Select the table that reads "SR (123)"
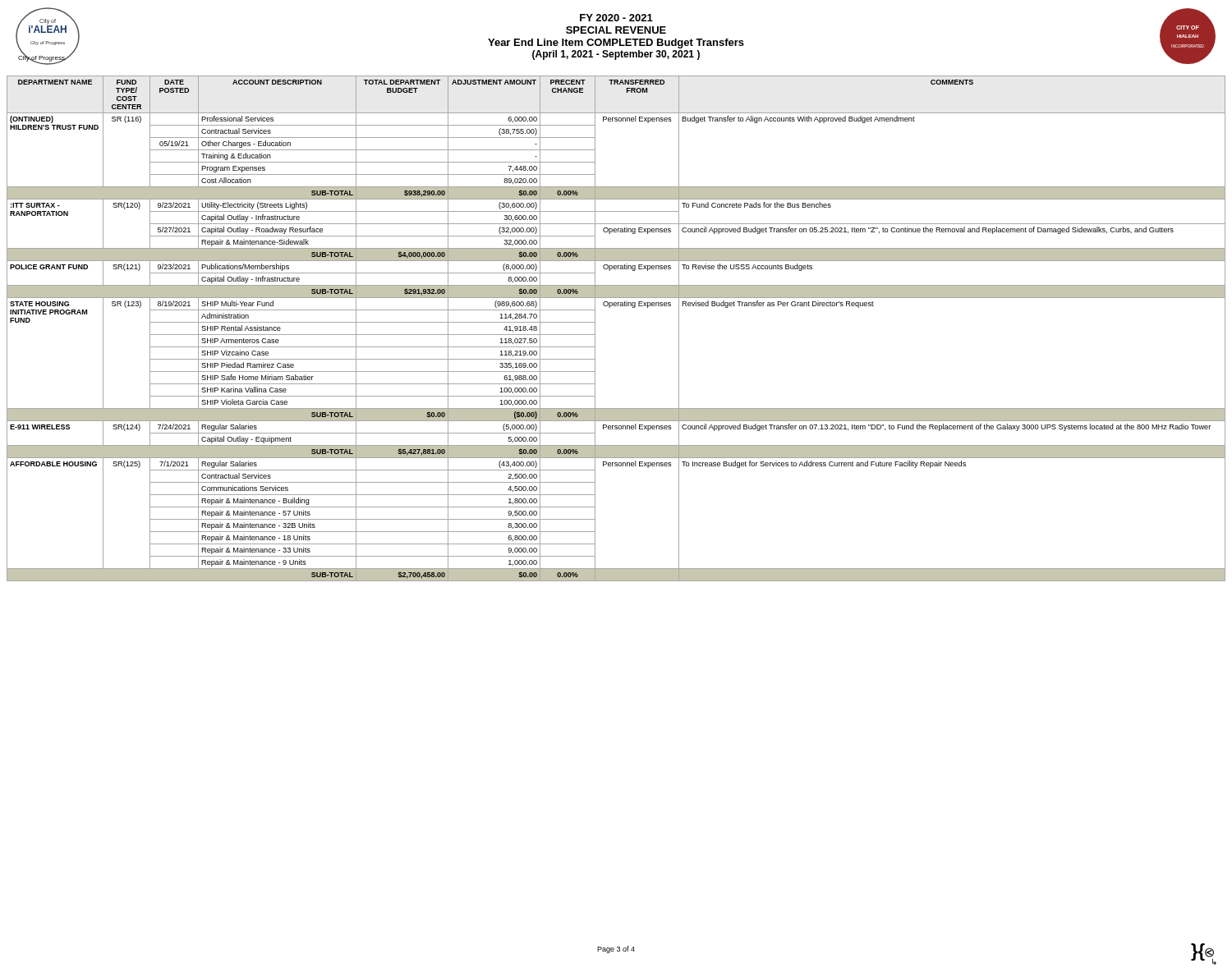 (x=616, y=328)
